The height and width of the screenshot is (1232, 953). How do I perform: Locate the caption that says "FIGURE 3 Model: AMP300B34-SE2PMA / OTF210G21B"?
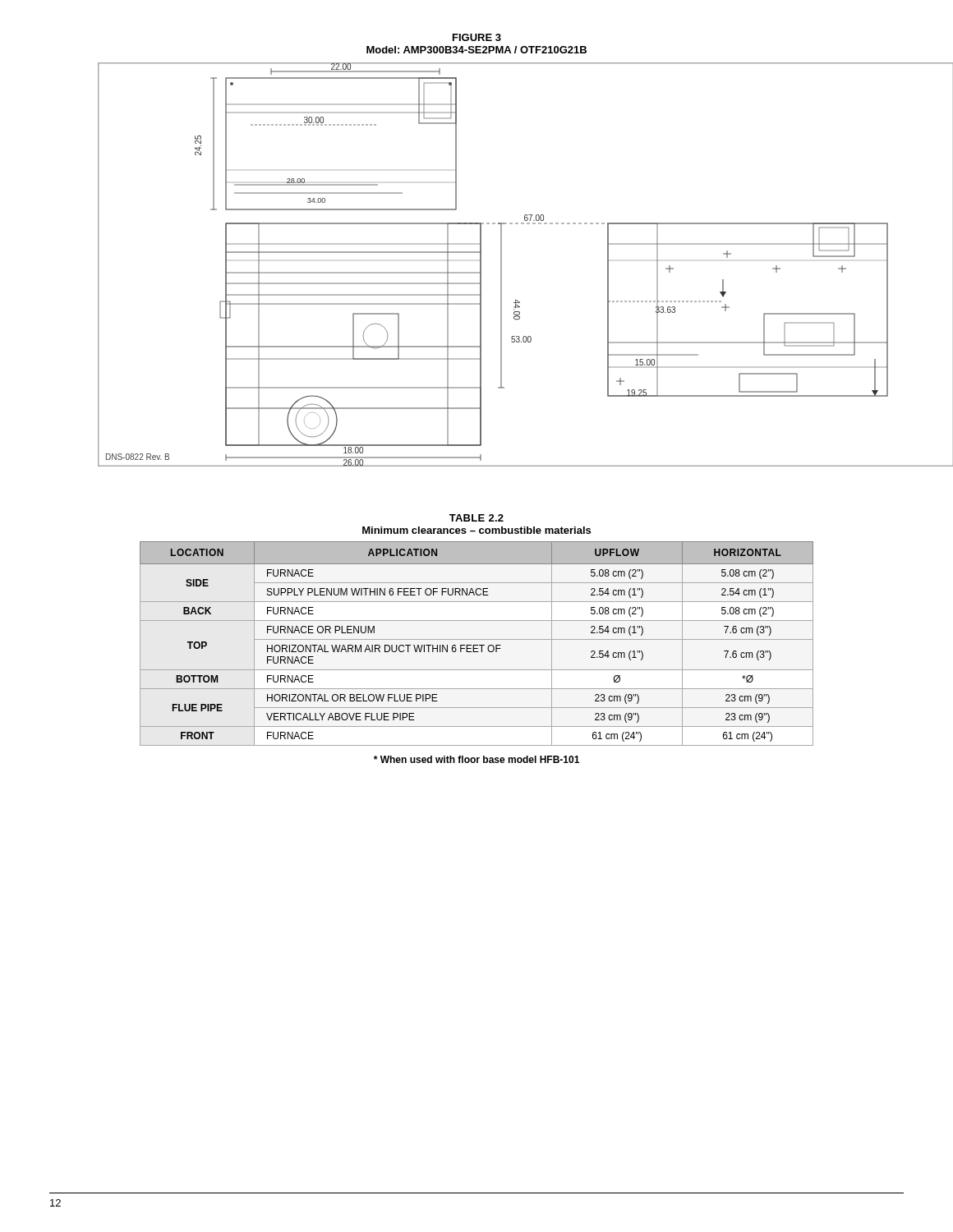coord(476,43)
